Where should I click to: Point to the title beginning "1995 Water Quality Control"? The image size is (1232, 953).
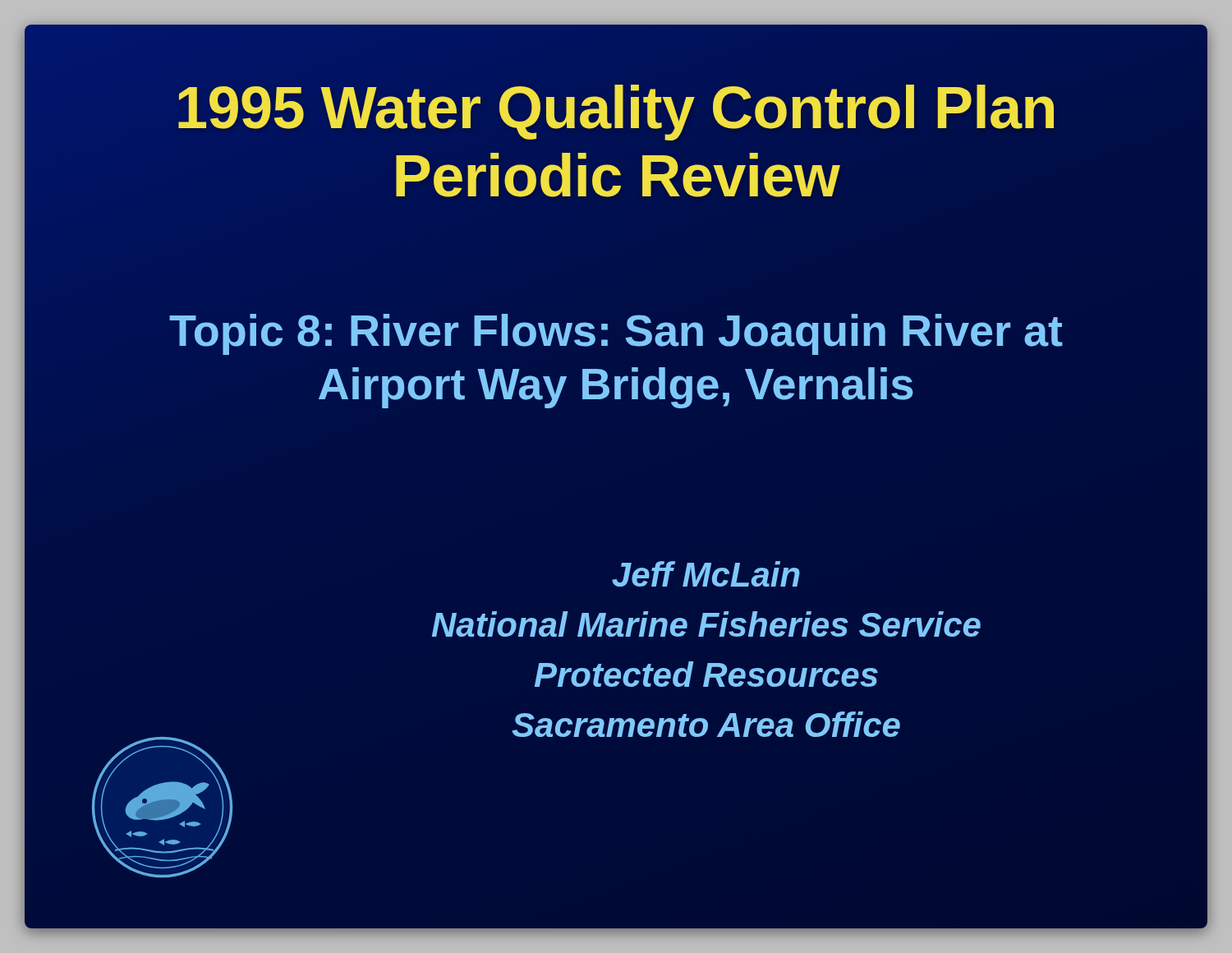coord(616,142)
